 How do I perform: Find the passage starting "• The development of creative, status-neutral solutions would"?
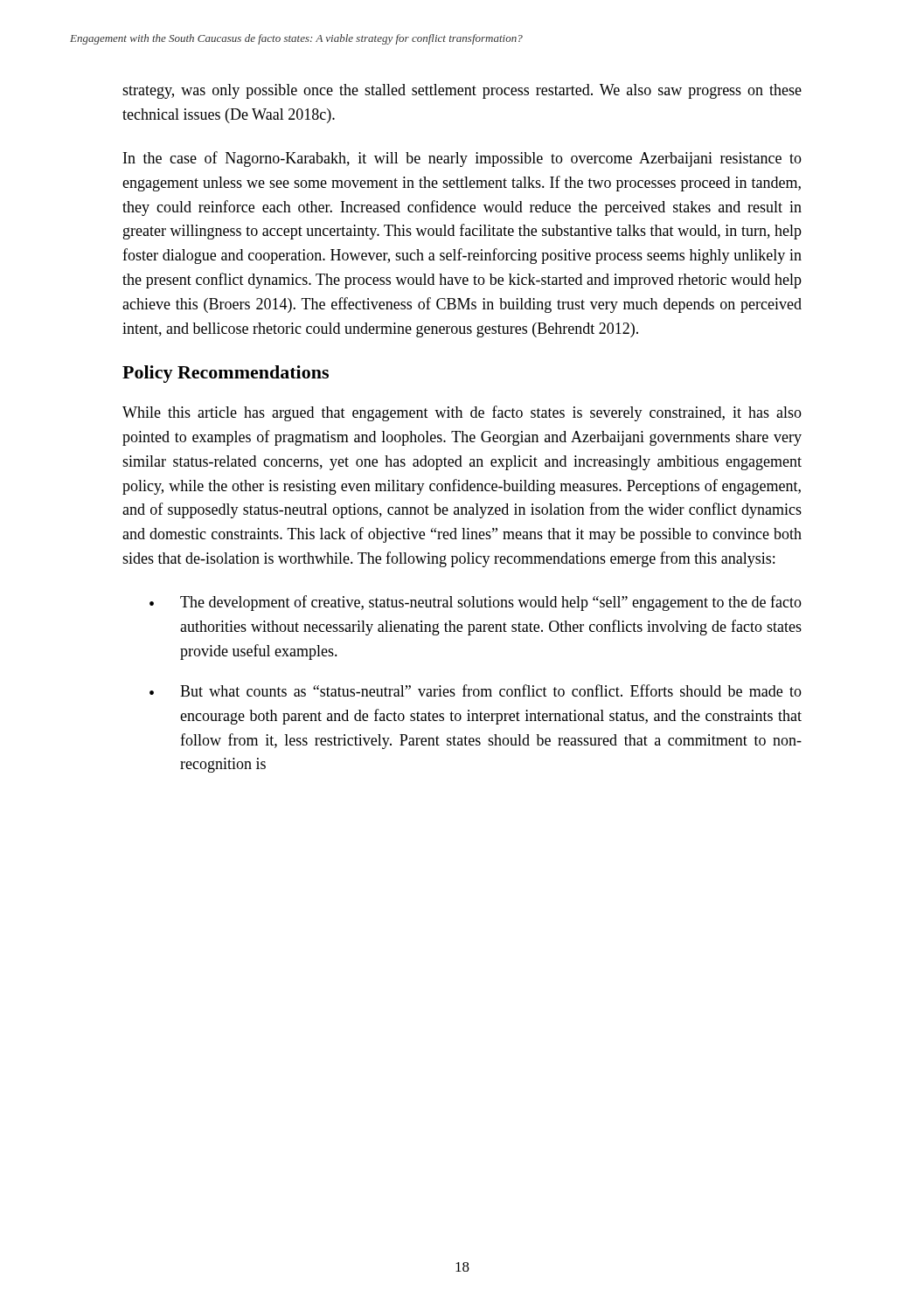pyautogui.click(x=475, y=628)
